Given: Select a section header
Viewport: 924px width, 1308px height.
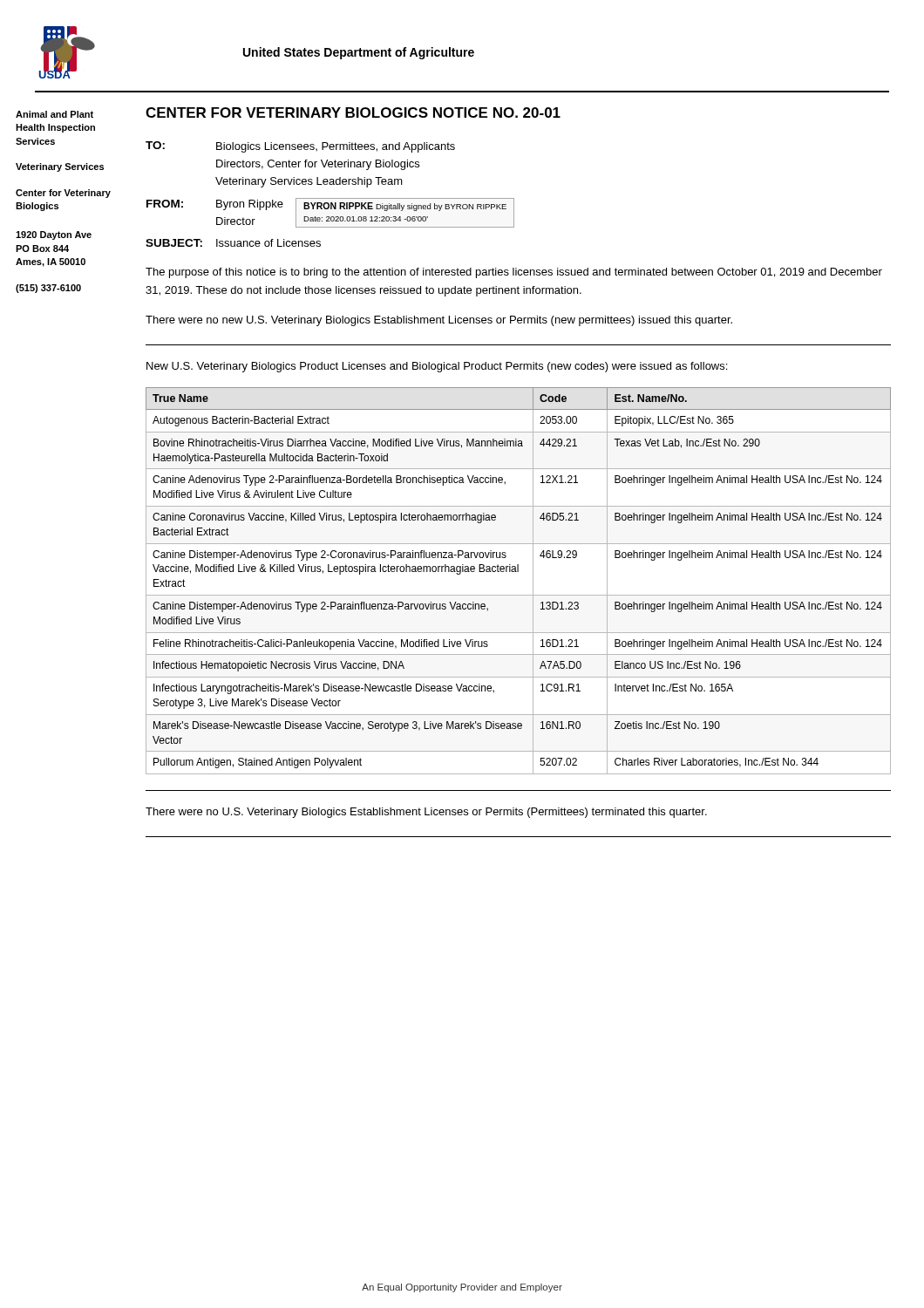Looking at the screenshot, I should click(353, 113).
